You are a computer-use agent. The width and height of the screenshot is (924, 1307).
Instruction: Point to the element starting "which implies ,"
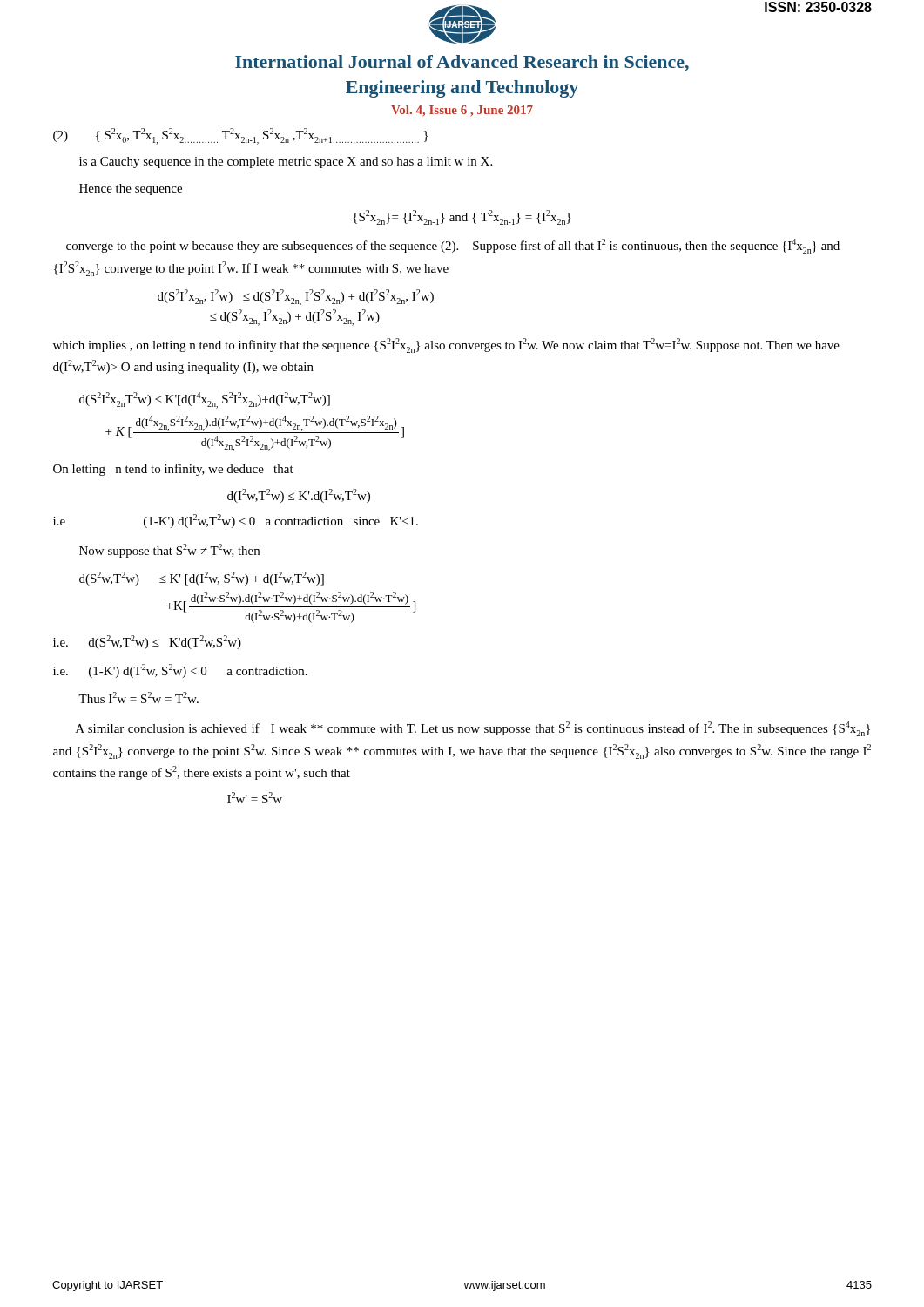(x=446, y=355)
